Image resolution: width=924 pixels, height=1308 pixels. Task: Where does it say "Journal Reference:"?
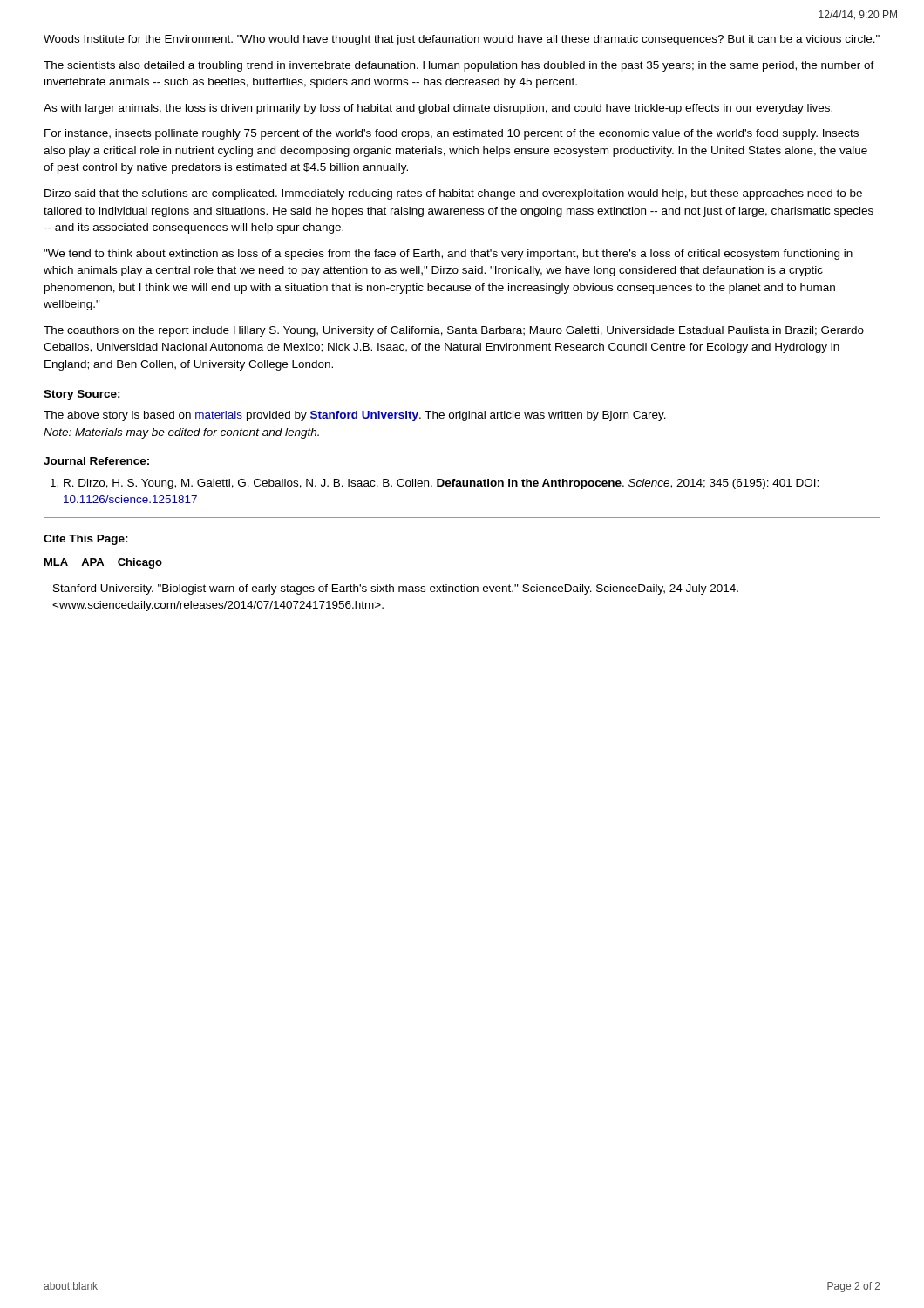(x=96, y=461)
